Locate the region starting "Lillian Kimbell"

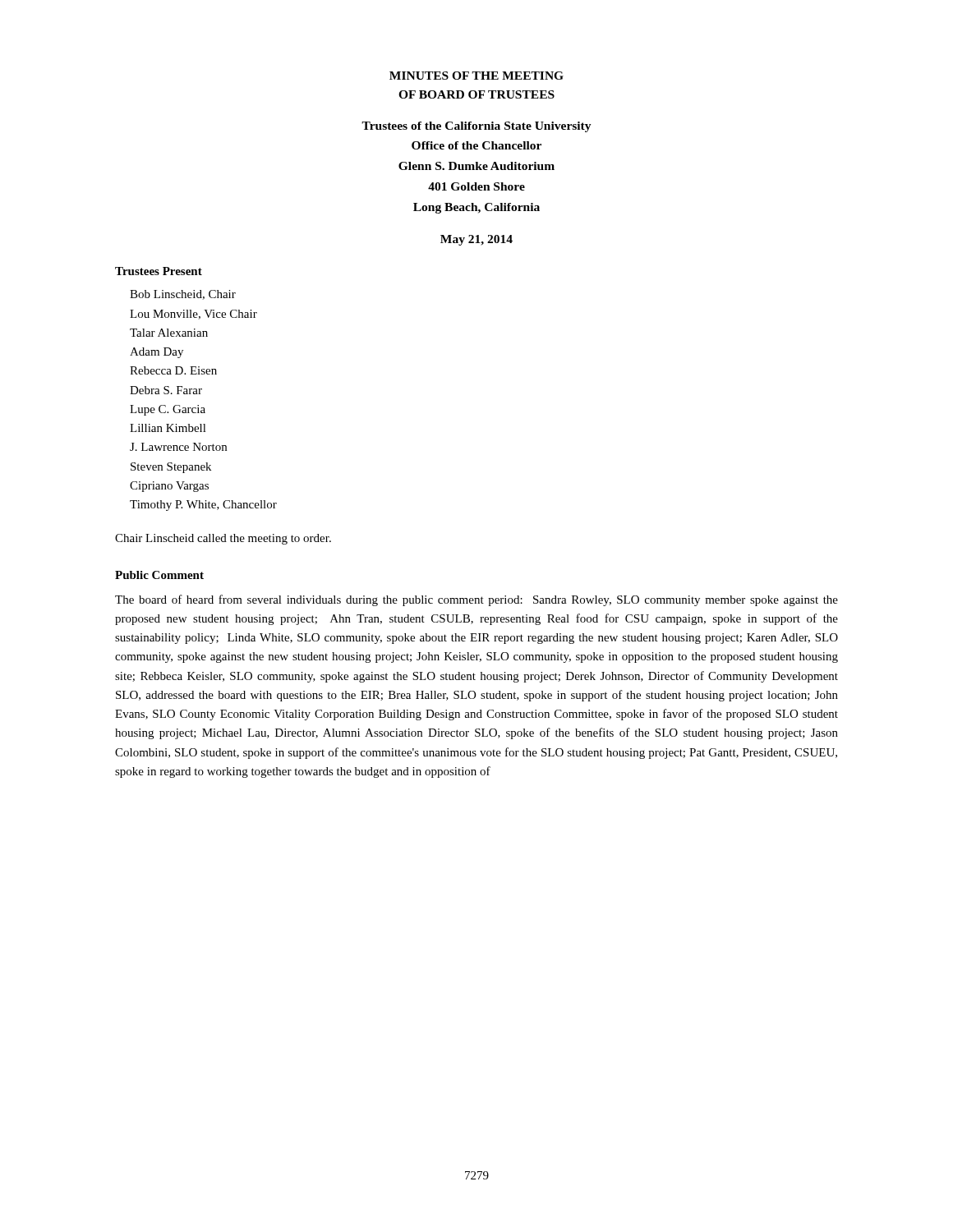pos(168,428)
